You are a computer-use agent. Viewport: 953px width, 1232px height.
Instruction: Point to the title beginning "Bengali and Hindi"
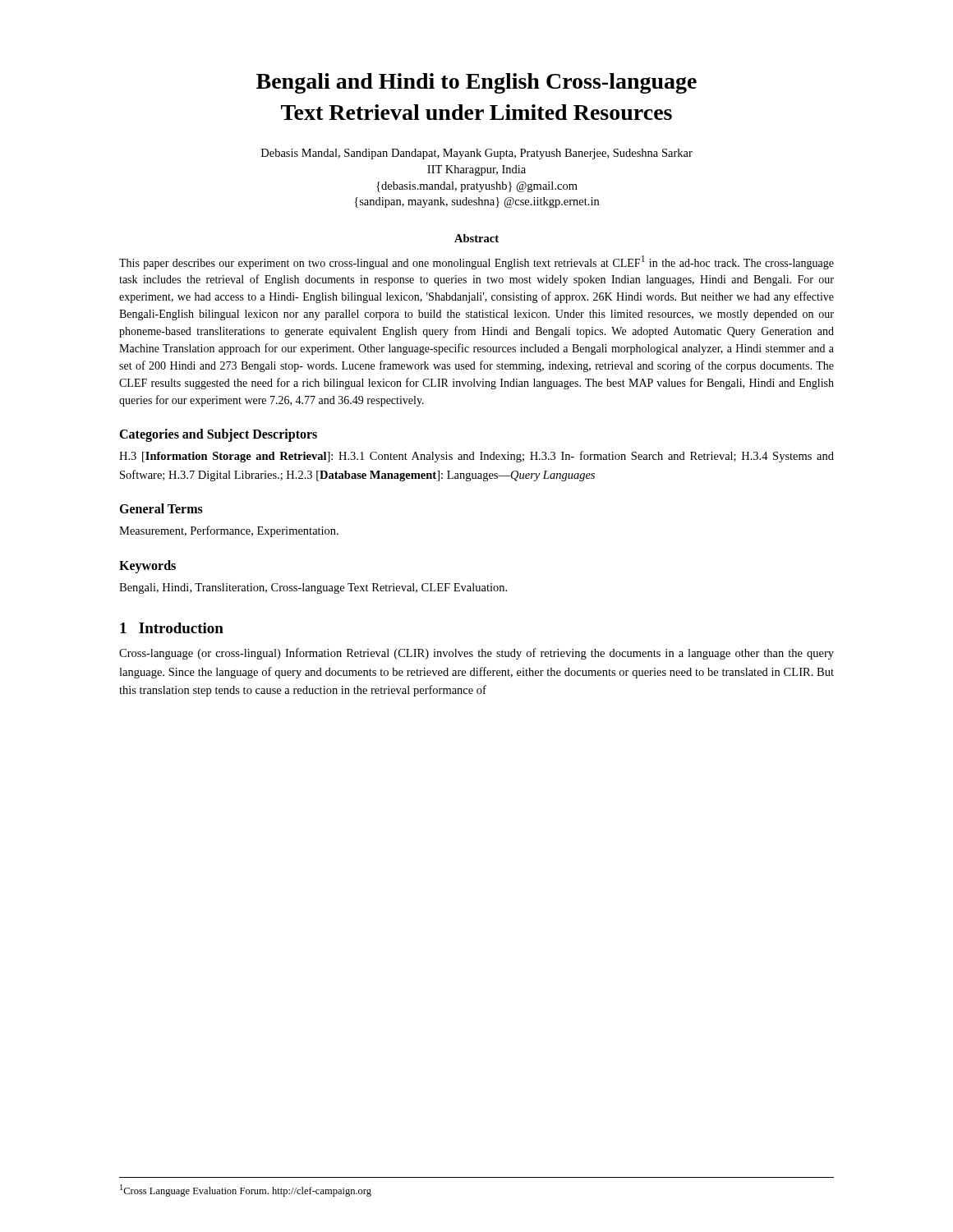click(476, 97)
